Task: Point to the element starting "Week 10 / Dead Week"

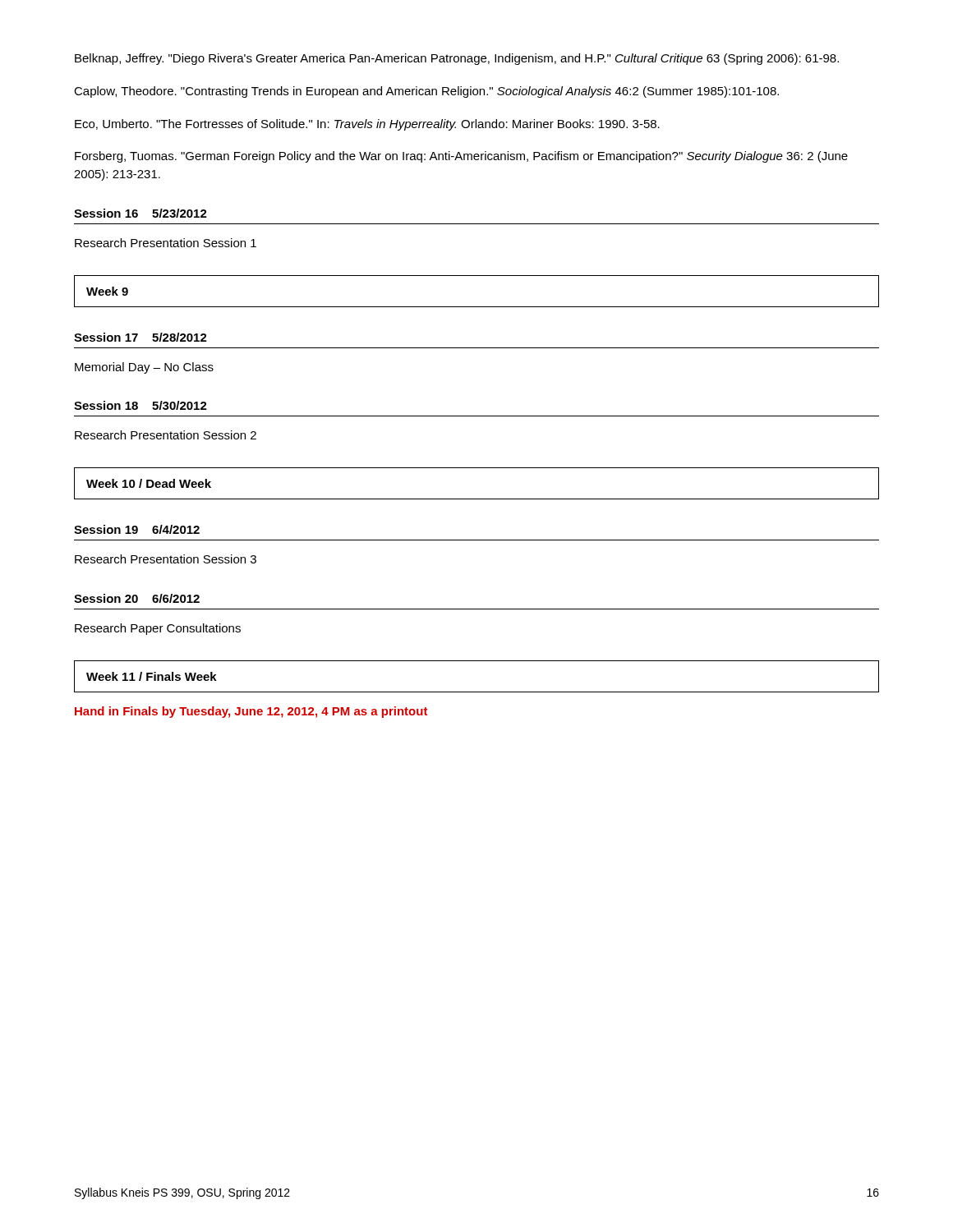Action: click(149, 483)
